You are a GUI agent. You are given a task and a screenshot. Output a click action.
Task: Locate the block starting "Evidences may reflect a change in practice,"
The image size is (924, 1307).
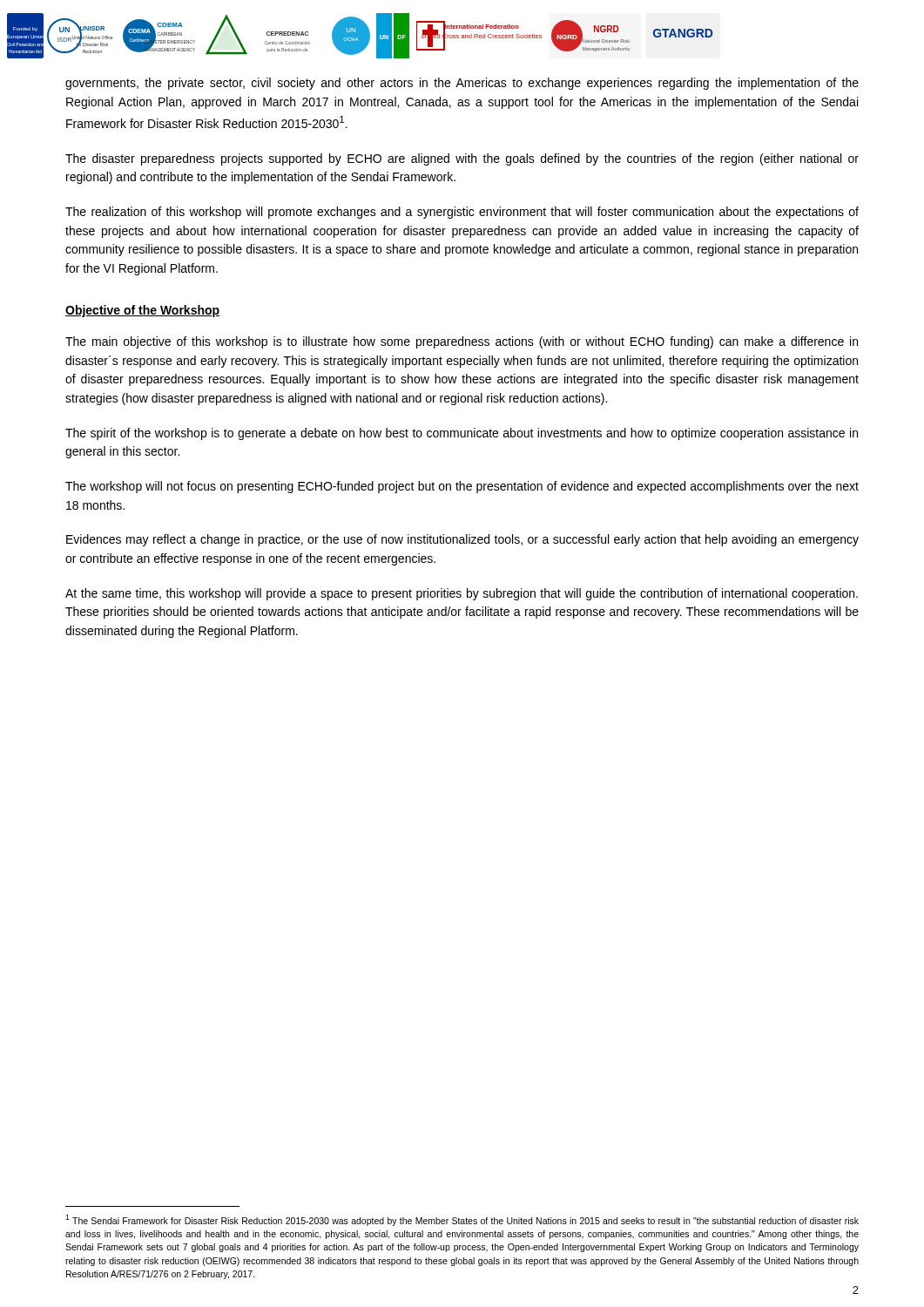point(462,549)
